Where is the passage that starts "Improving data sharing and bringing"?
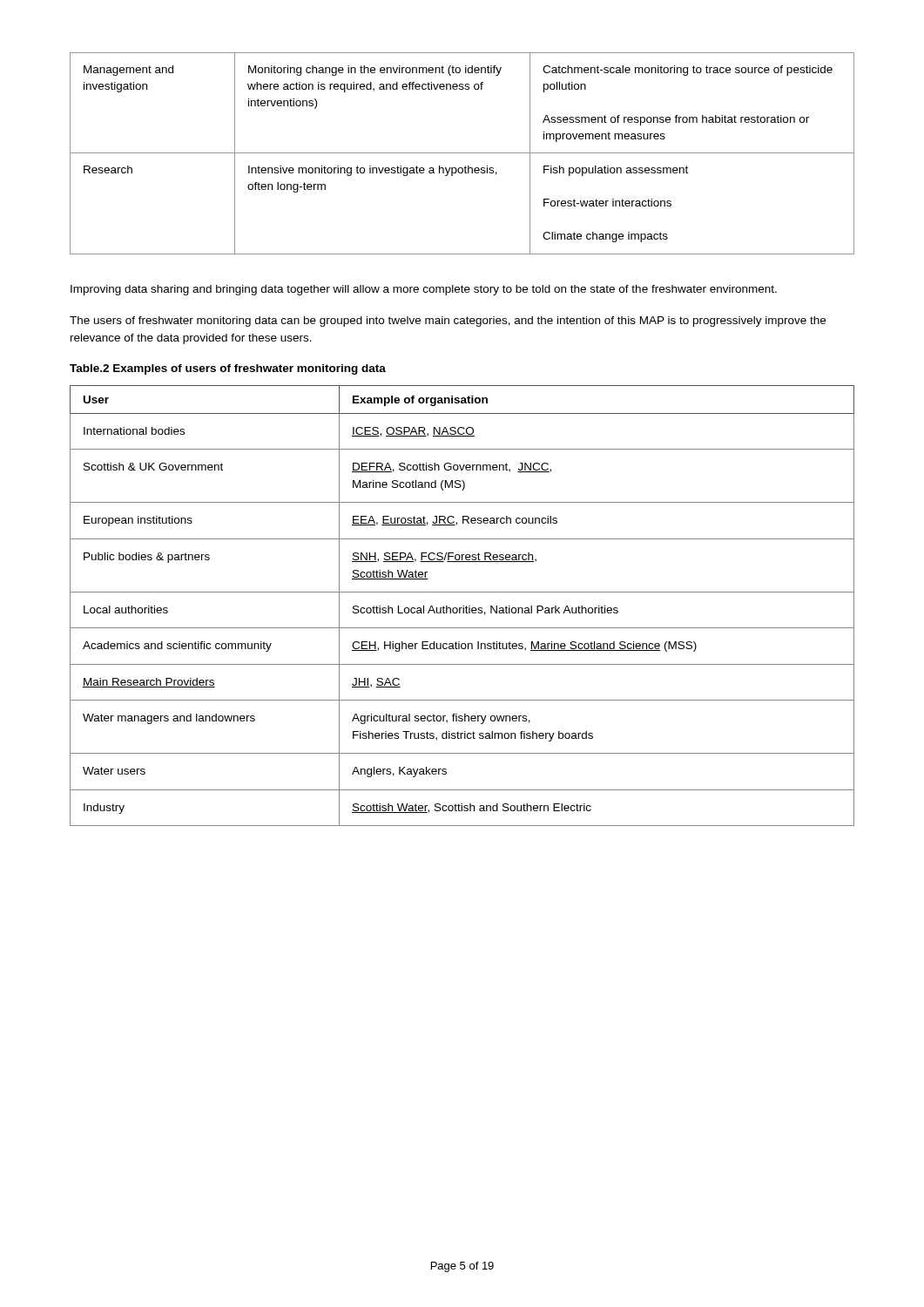 click(x=424, y=289)
